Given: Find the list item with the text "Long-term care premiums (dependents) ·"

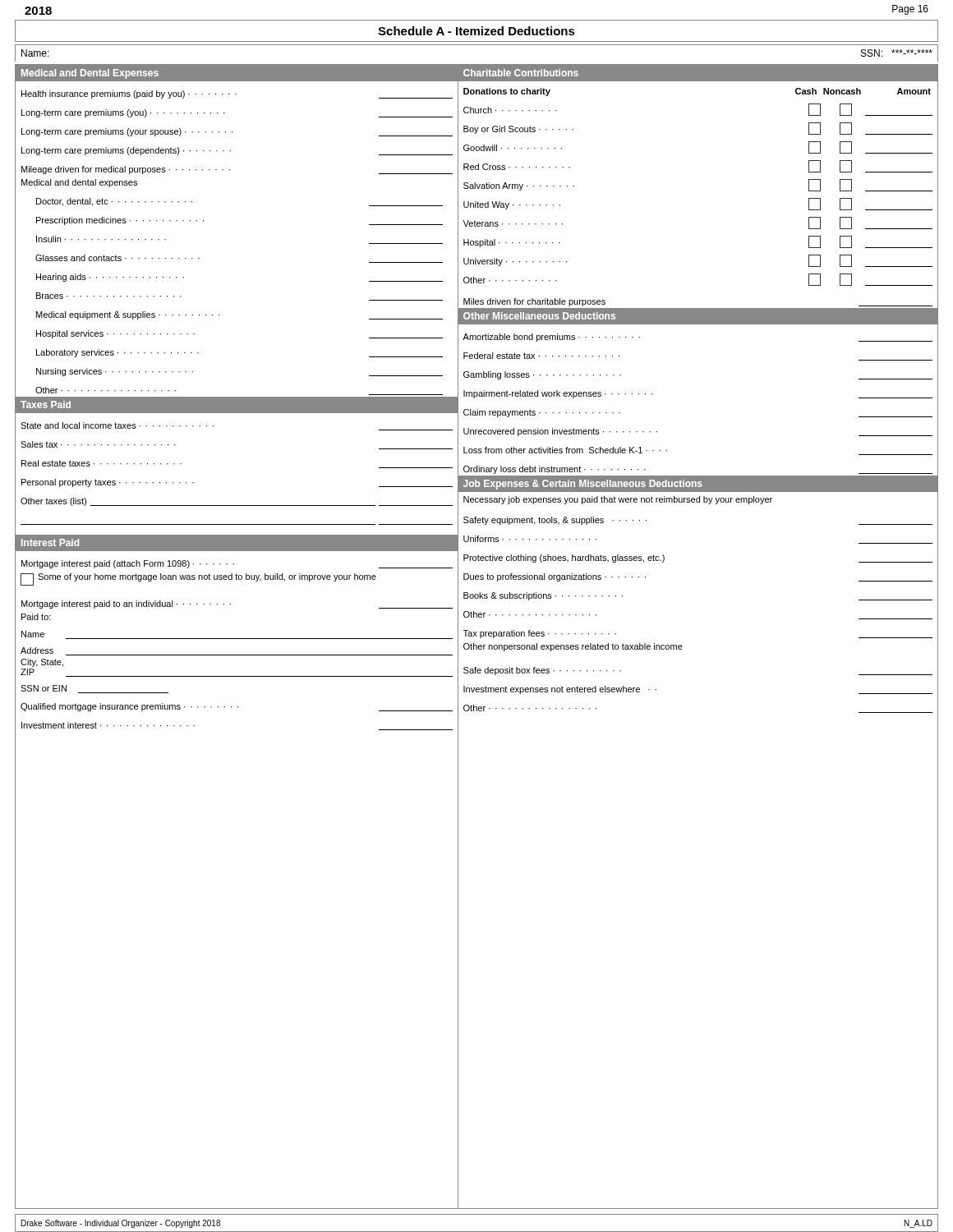Looking at the screenshot, I should tap(236, 149).
